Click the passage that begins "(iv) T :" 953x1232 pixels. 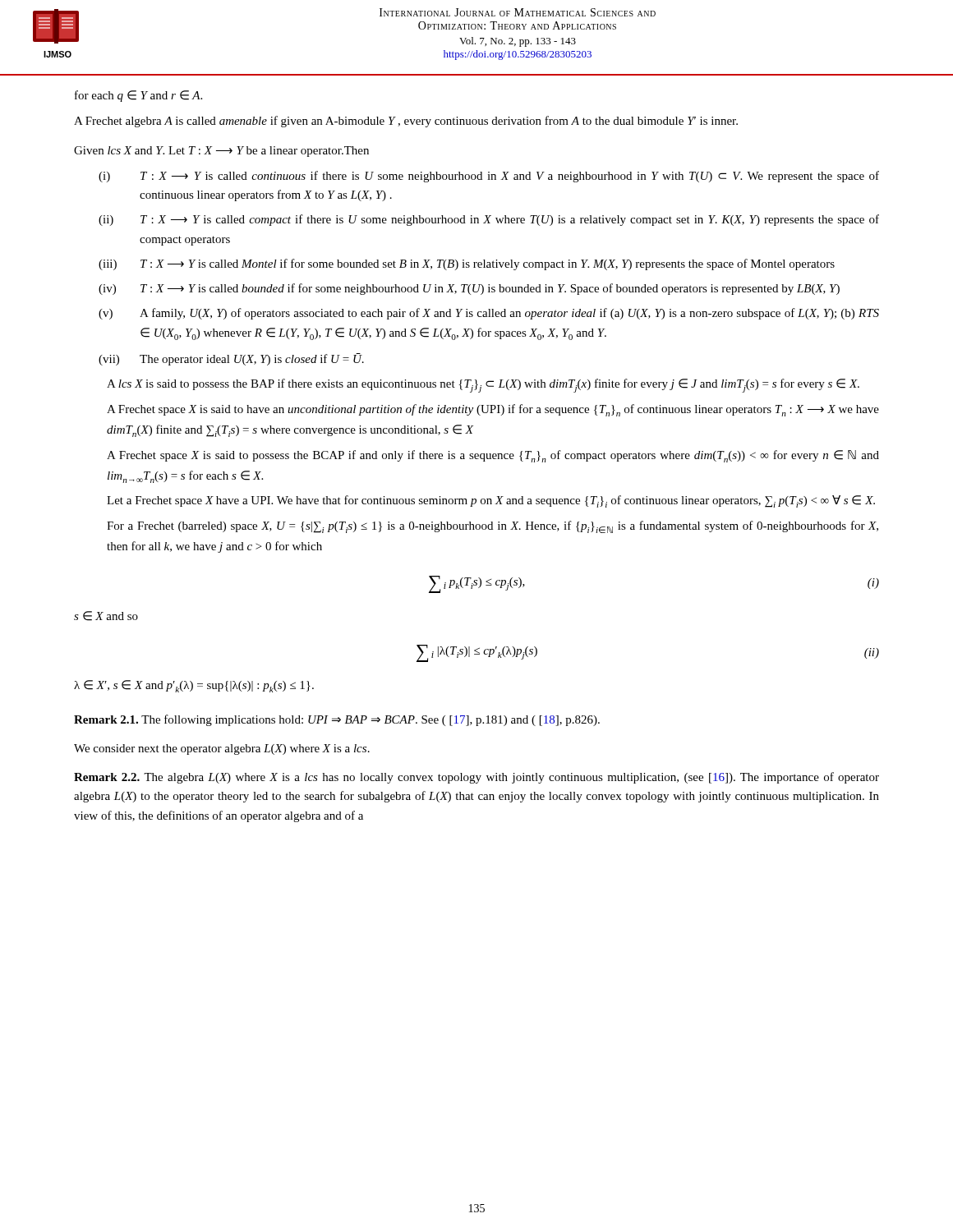pos(489,289)
